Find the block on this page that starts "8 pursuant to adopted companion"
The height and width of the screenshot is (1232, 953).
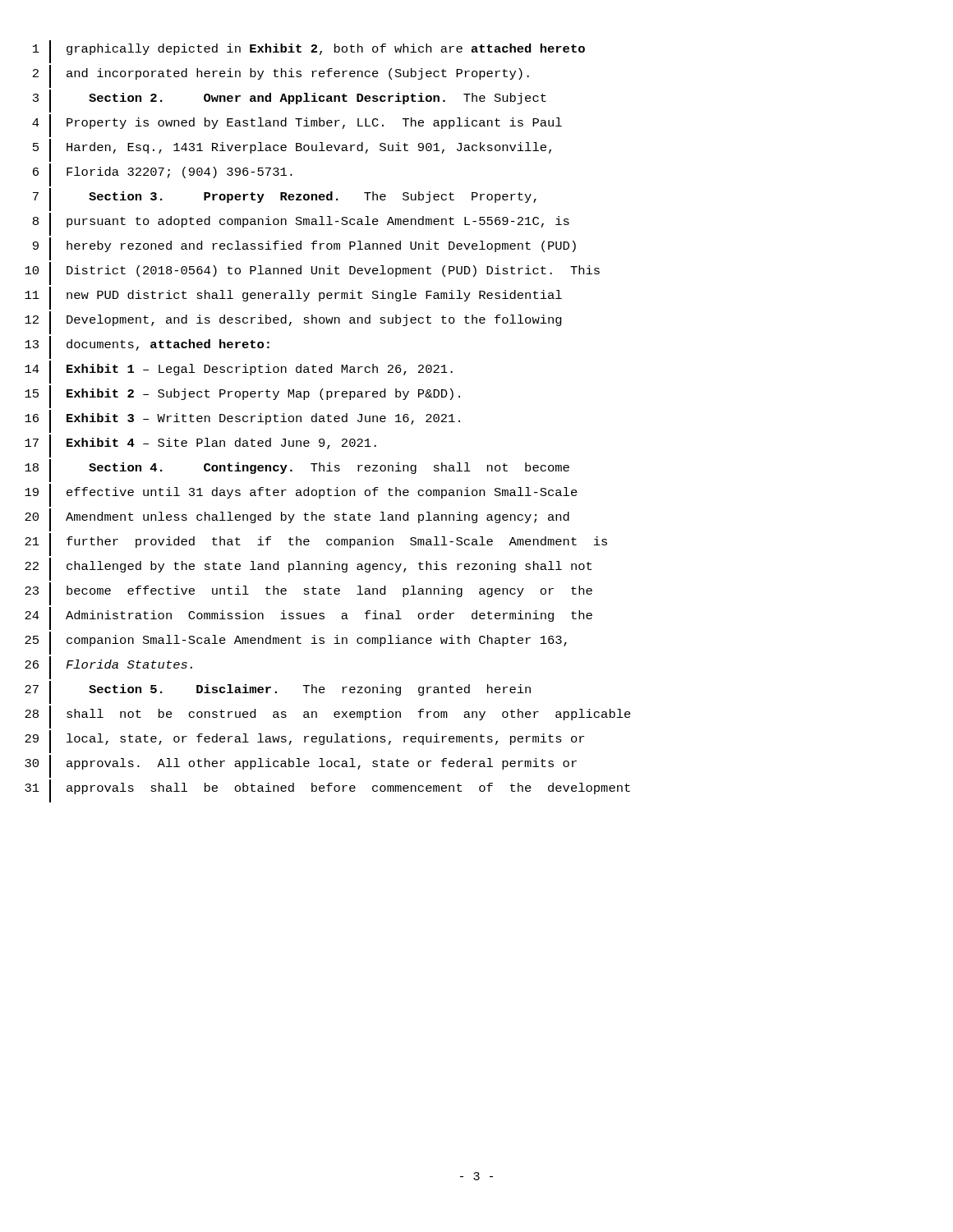pos(476,224)
